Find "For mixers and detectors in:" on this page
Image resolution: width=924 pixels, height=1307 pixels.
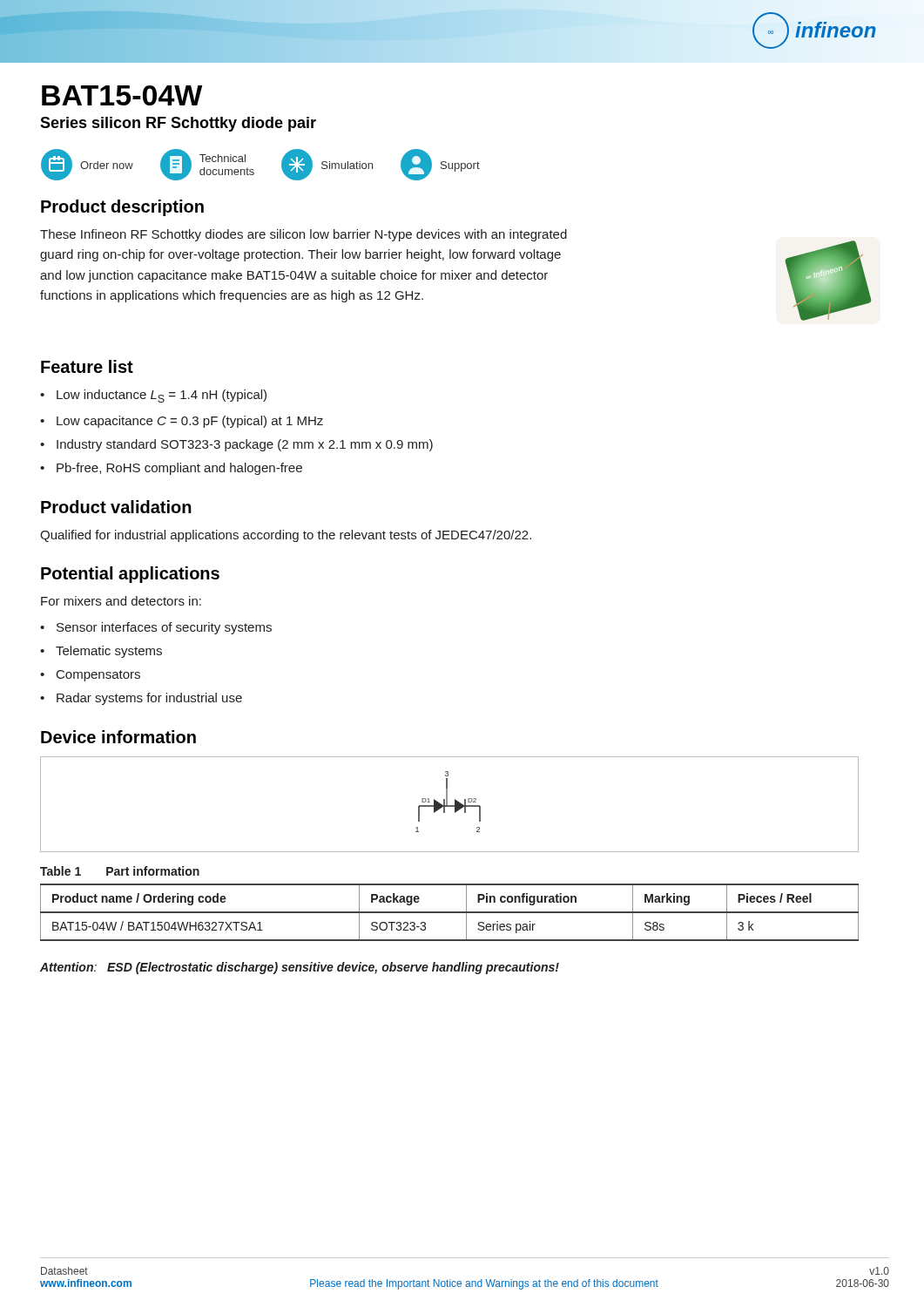coord(121,601)
